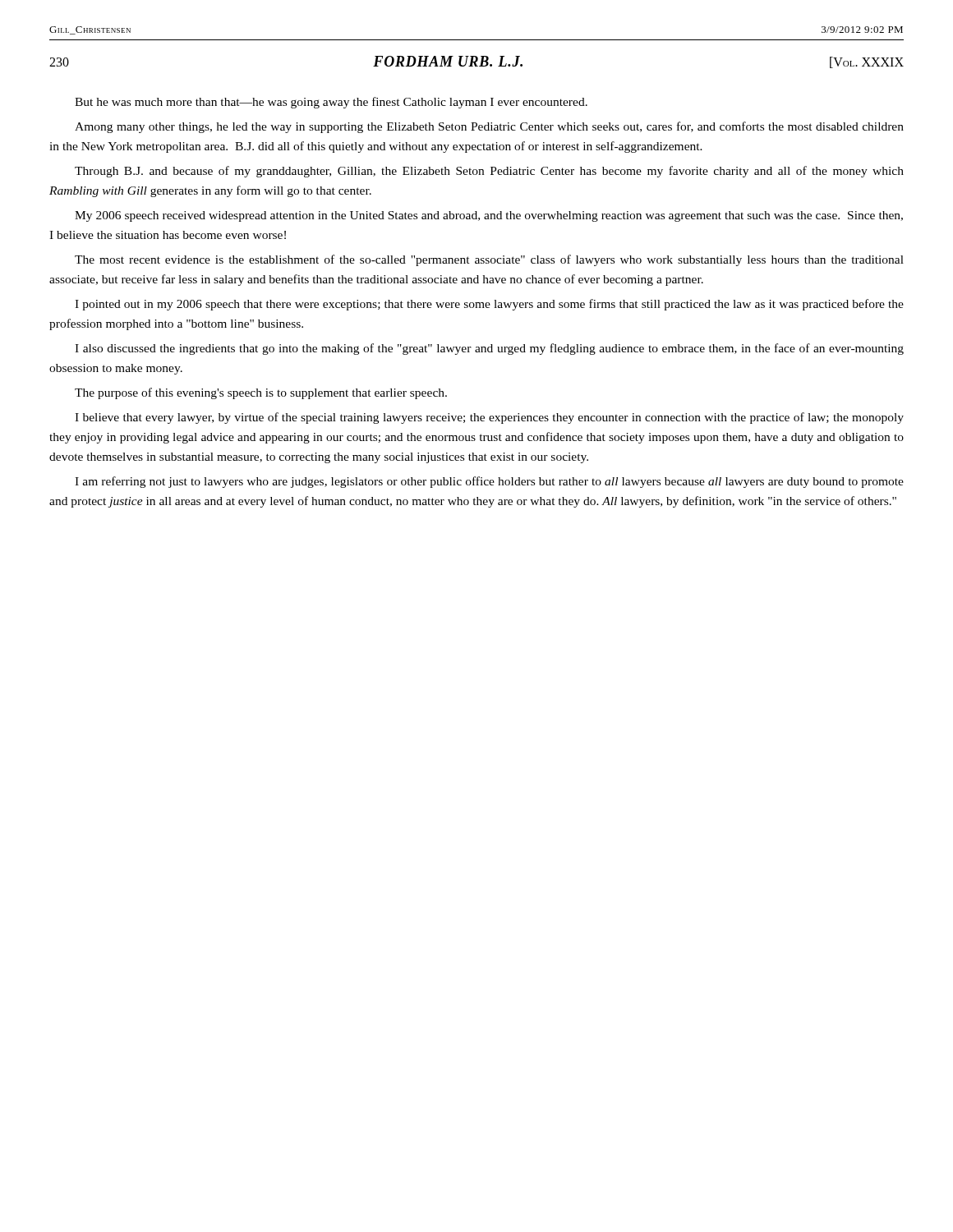Navigate to the passage starting "I also discussed"

coord(476,358)
